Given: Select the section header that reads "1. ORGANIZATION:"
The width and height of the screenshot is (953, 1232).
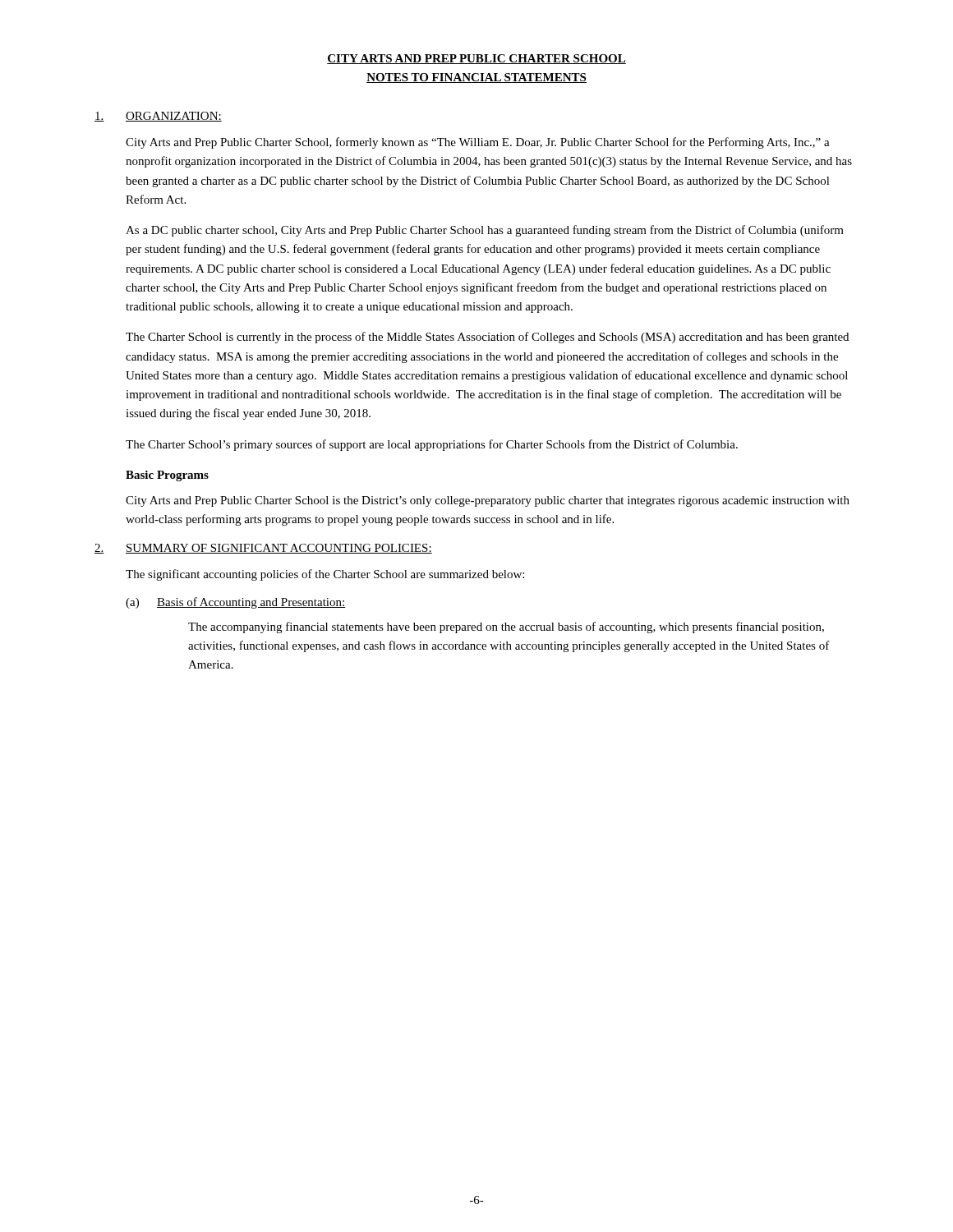Looking at the screenshot, I should [x=158, y=116].
